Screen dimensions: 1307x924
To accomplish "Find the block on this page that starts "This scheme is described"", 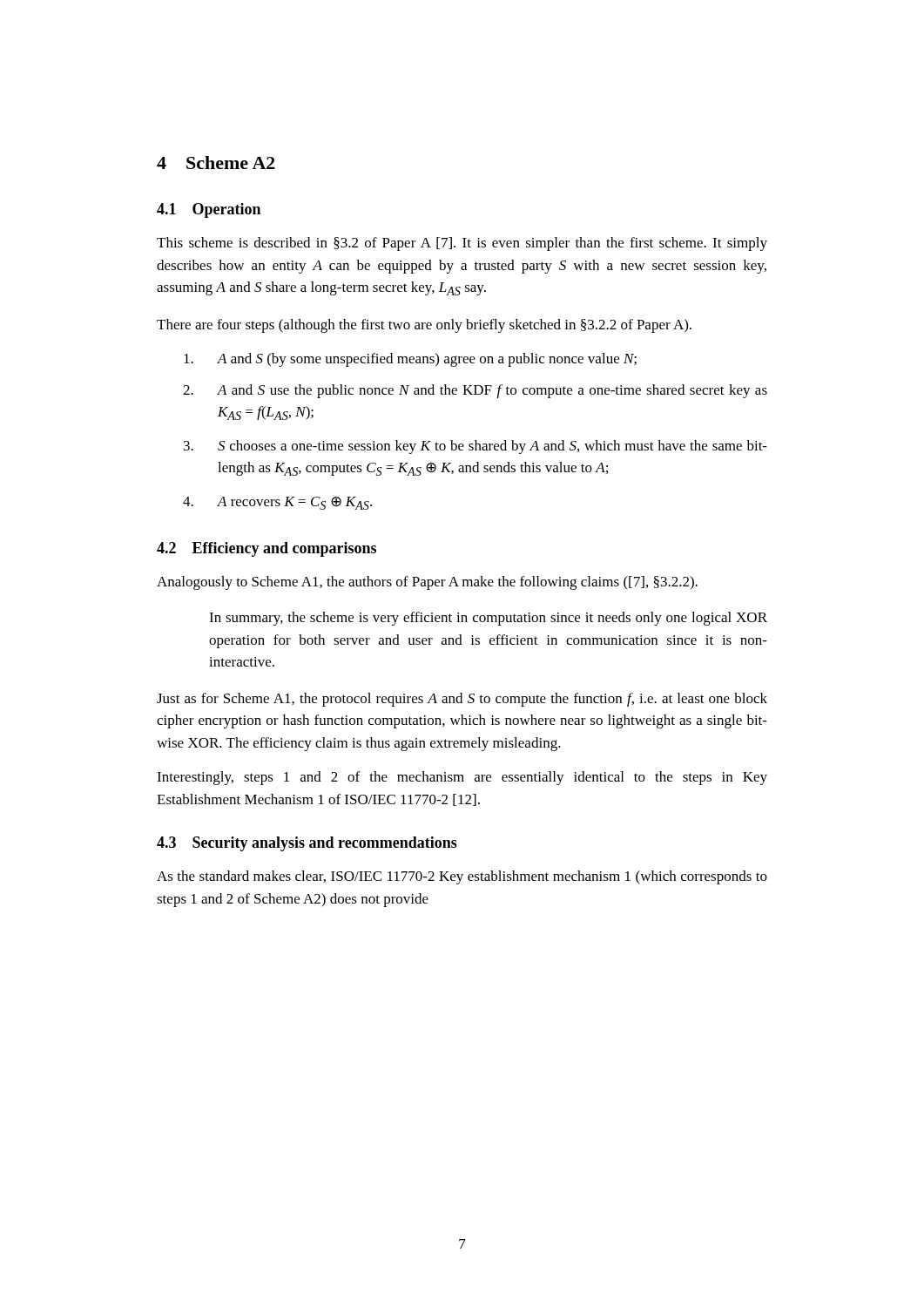I will [x=462, y=266].
